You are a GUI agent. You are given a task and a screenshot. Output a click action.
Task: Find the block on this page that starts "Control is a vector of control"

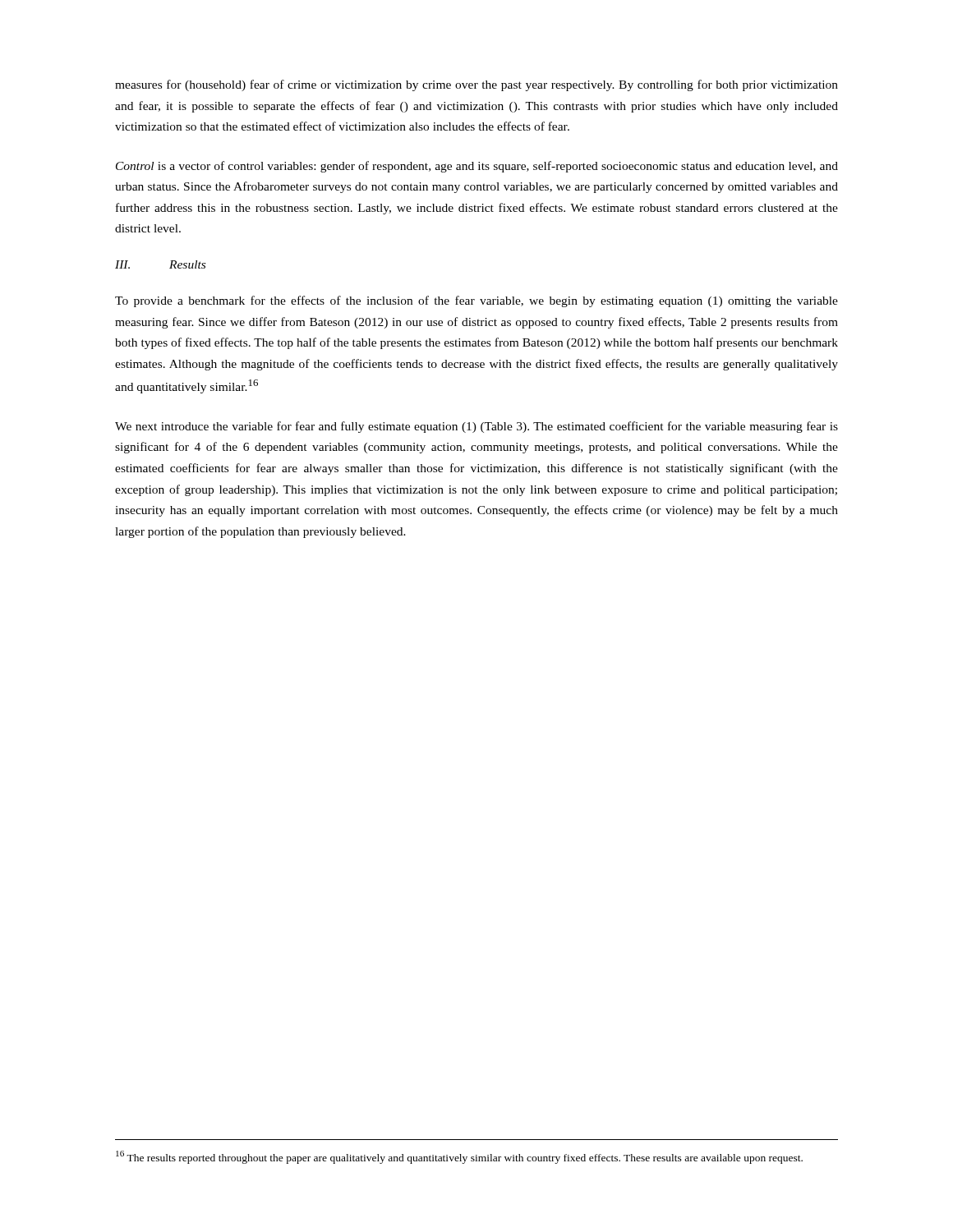476,197
